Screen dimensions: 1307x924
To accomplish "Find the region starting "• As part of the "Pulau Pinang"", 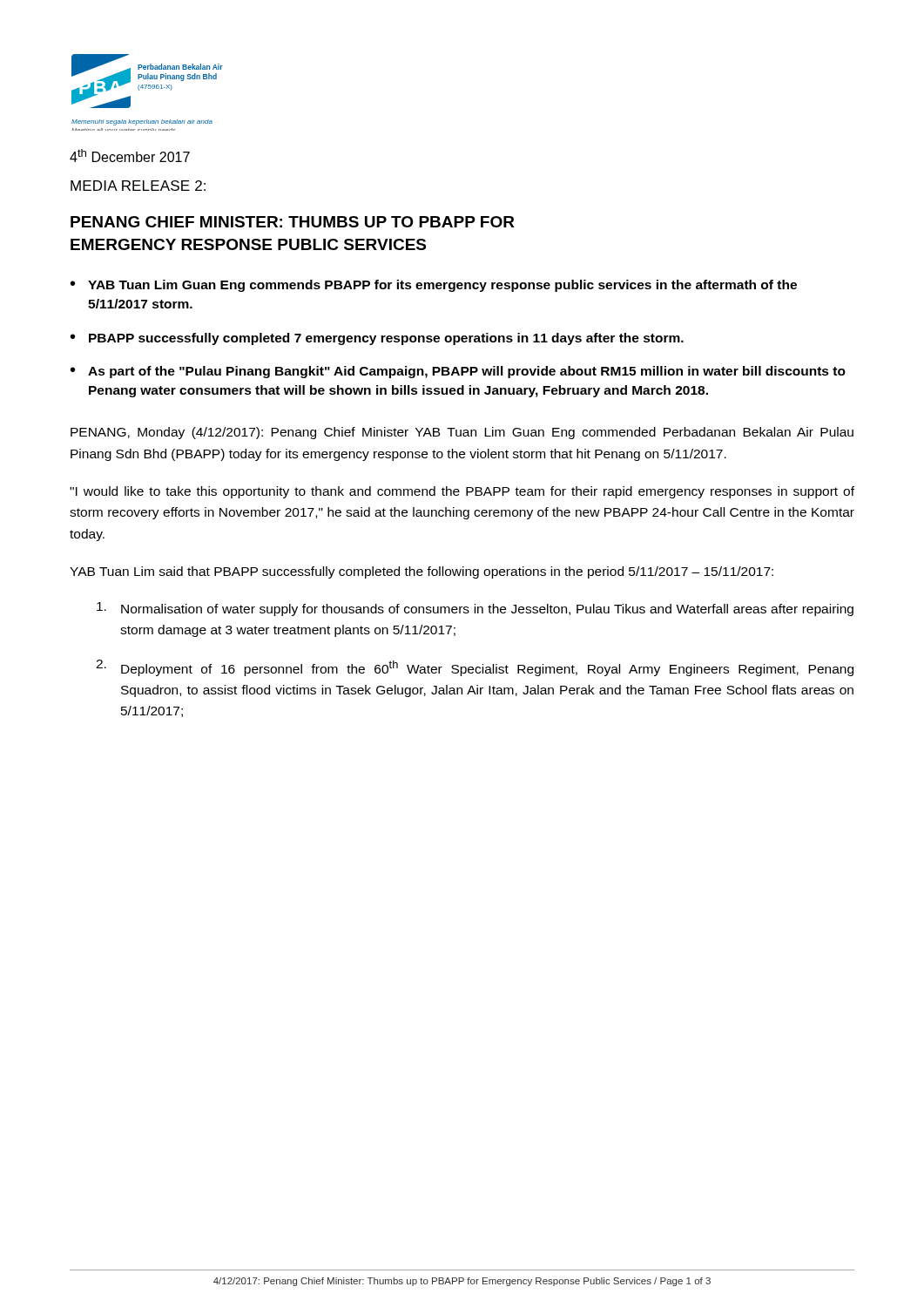I will tap(462, 381).
